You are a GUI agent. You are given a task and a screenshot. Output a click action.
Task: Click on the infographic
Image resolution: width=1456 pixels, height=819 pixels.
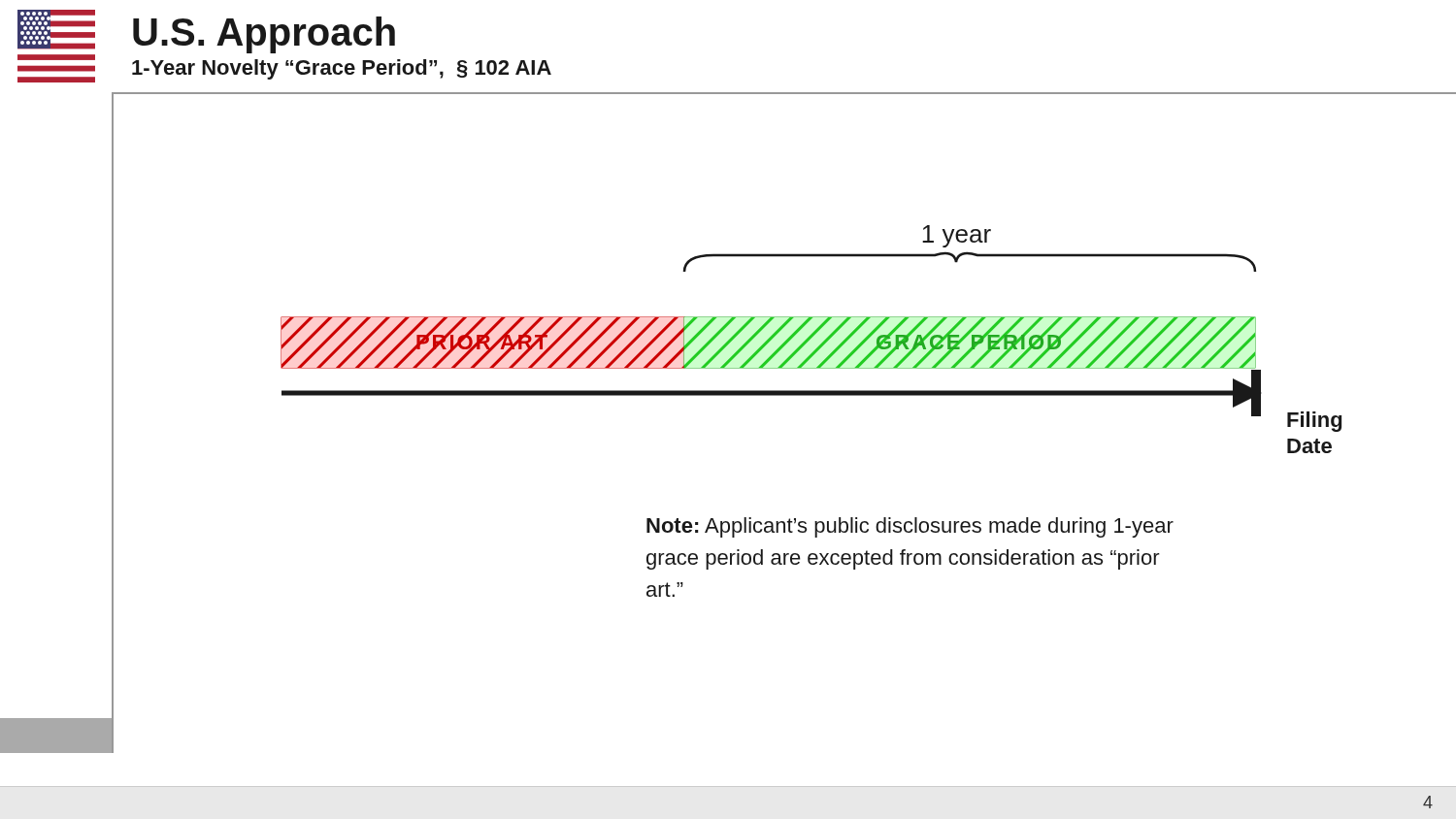click(x=784, y=439)
